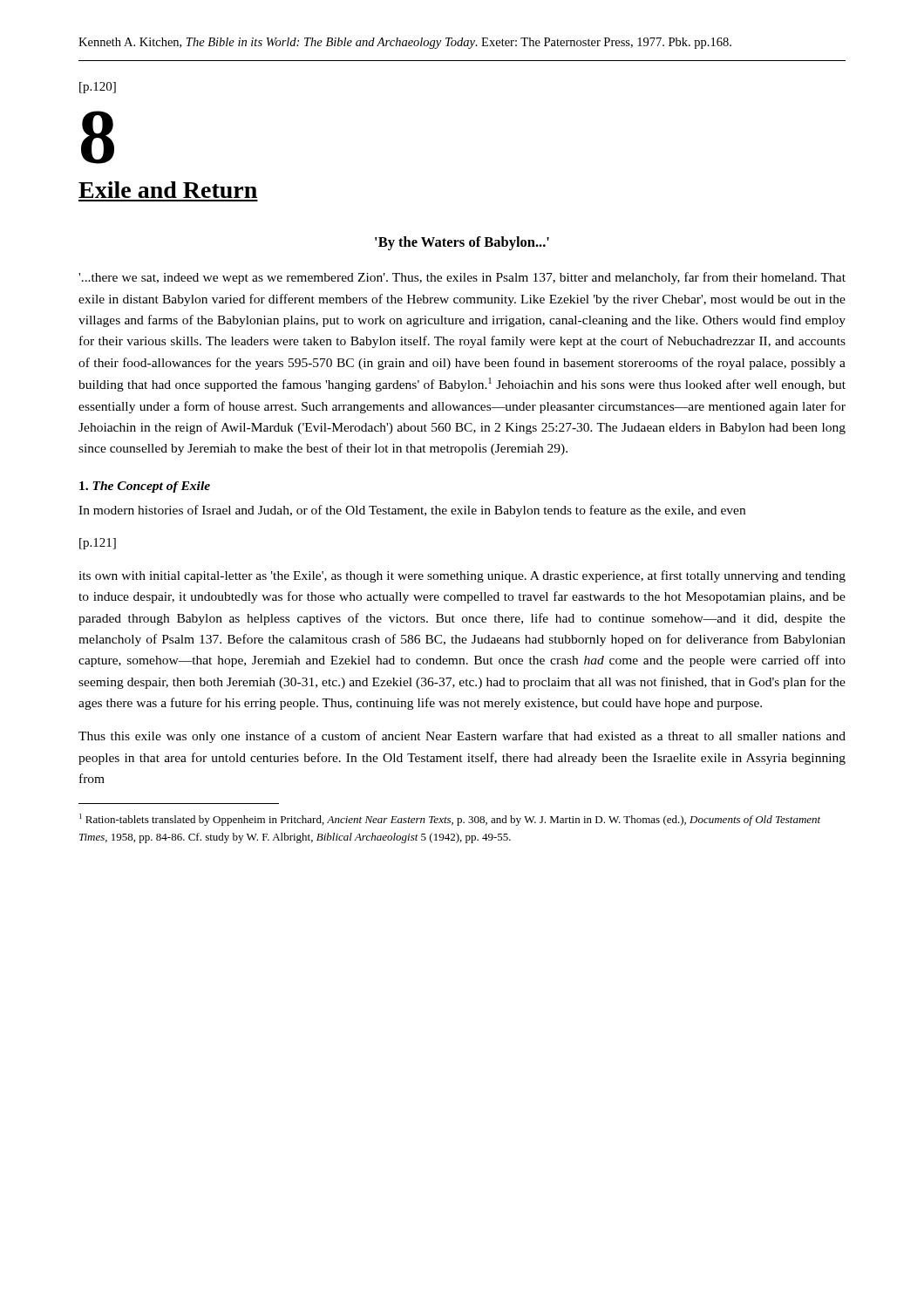Locate the block of text that opens with "'...there we sat,"
924x1308 pixels.
click(462, 363)
